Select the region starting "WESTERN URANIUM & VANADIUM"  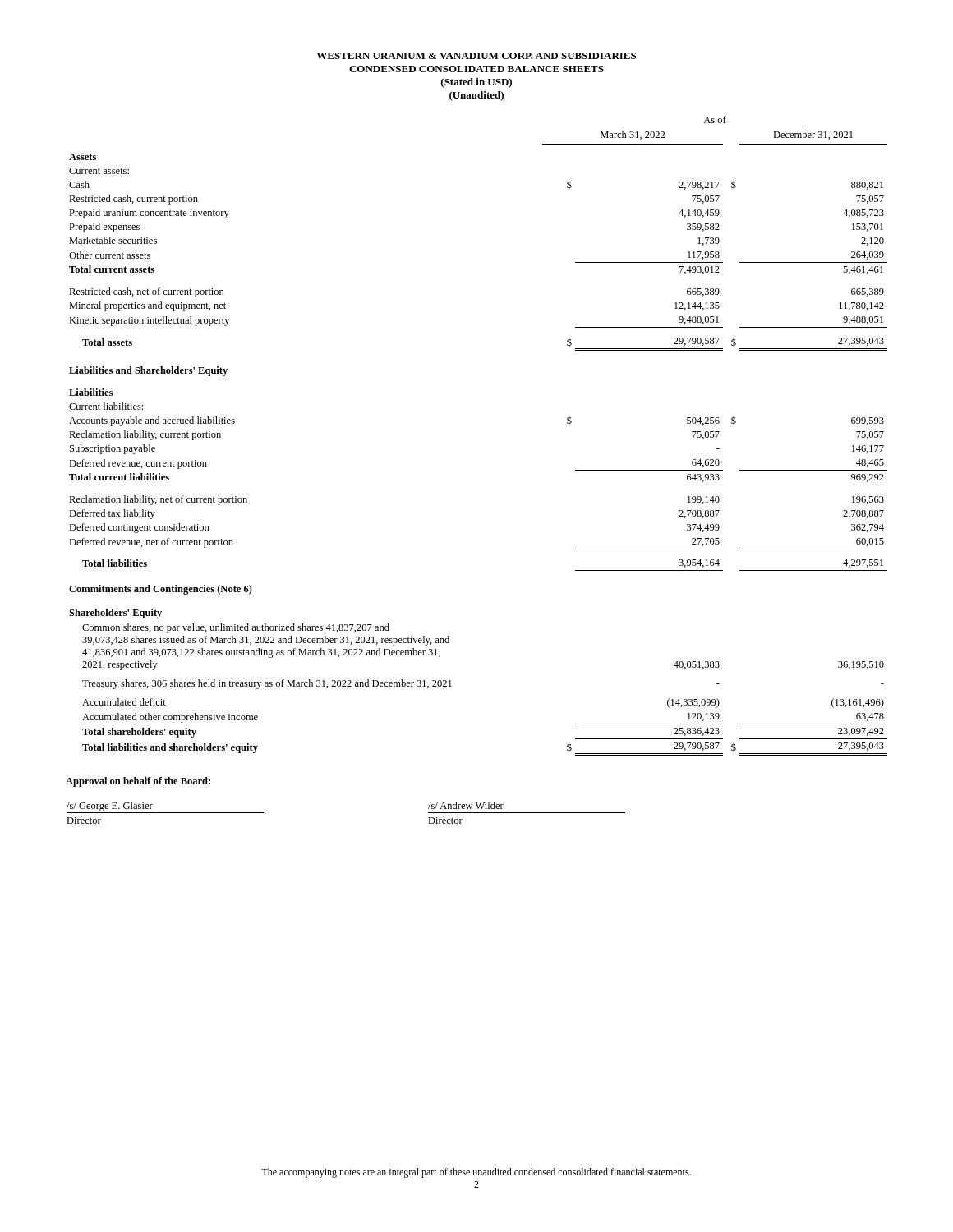point(476,76)
